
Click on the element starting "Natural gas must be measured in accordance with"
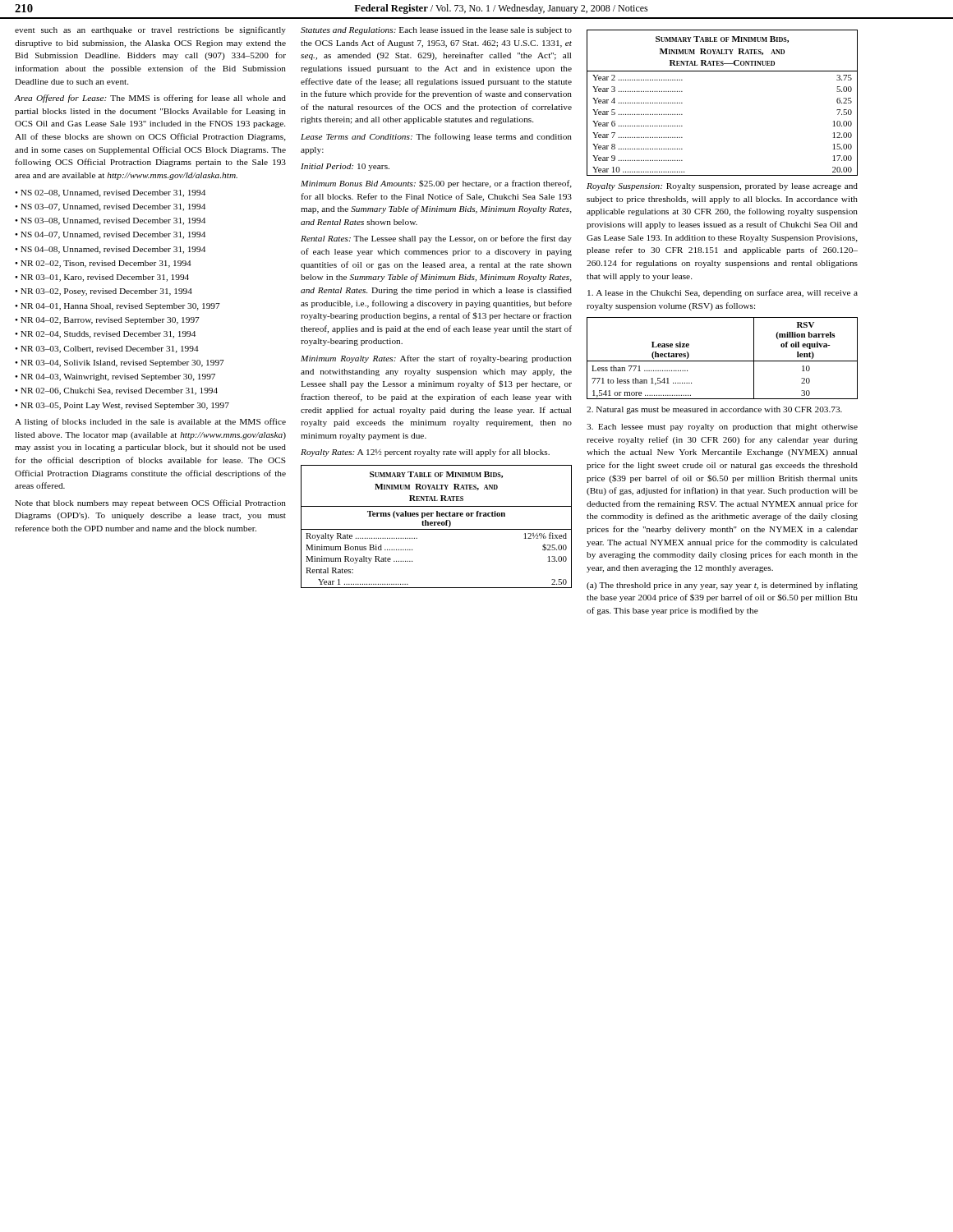[722, 410]
